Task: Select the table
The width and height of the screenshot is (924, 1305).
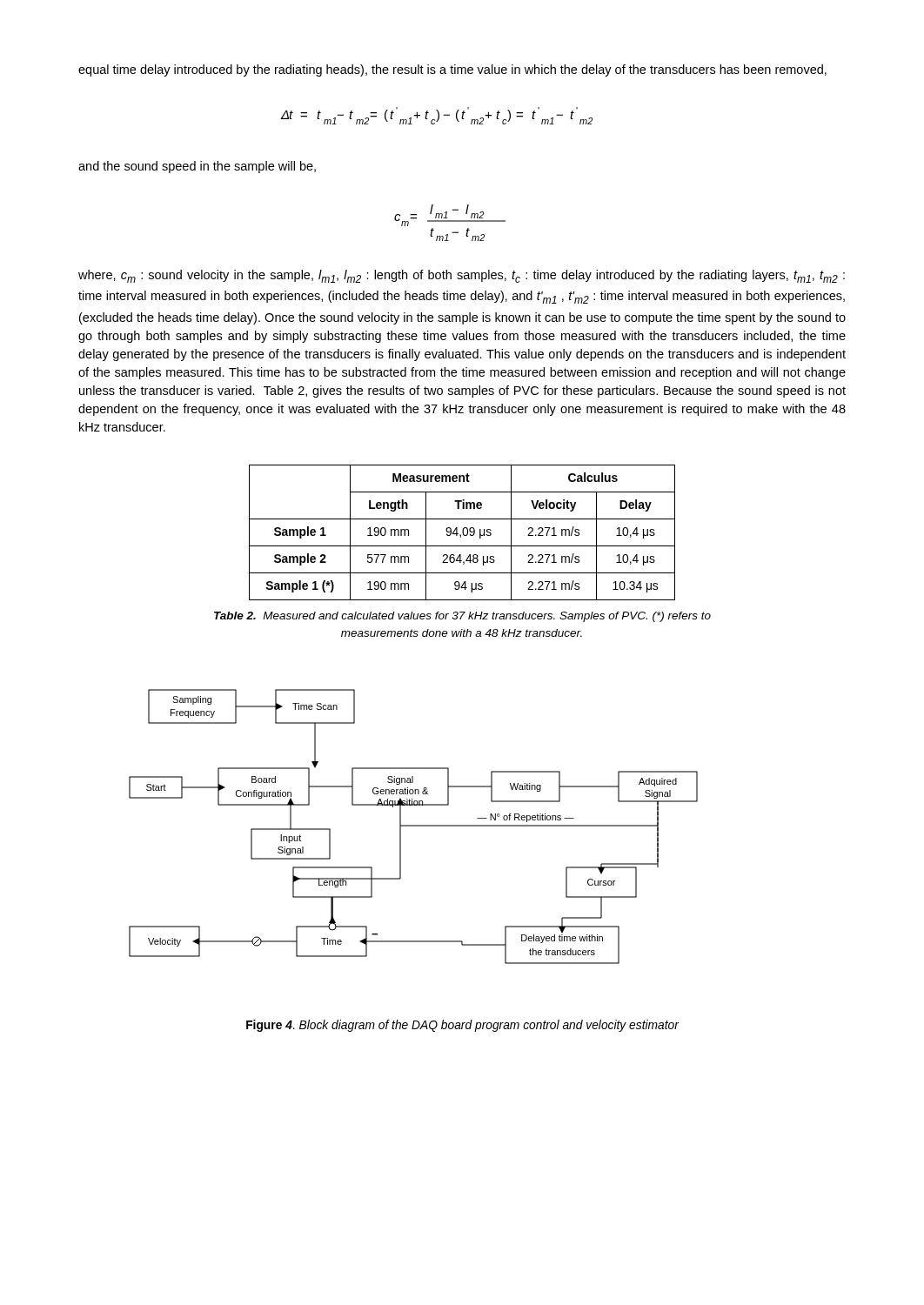Action: tap(462, 532)
